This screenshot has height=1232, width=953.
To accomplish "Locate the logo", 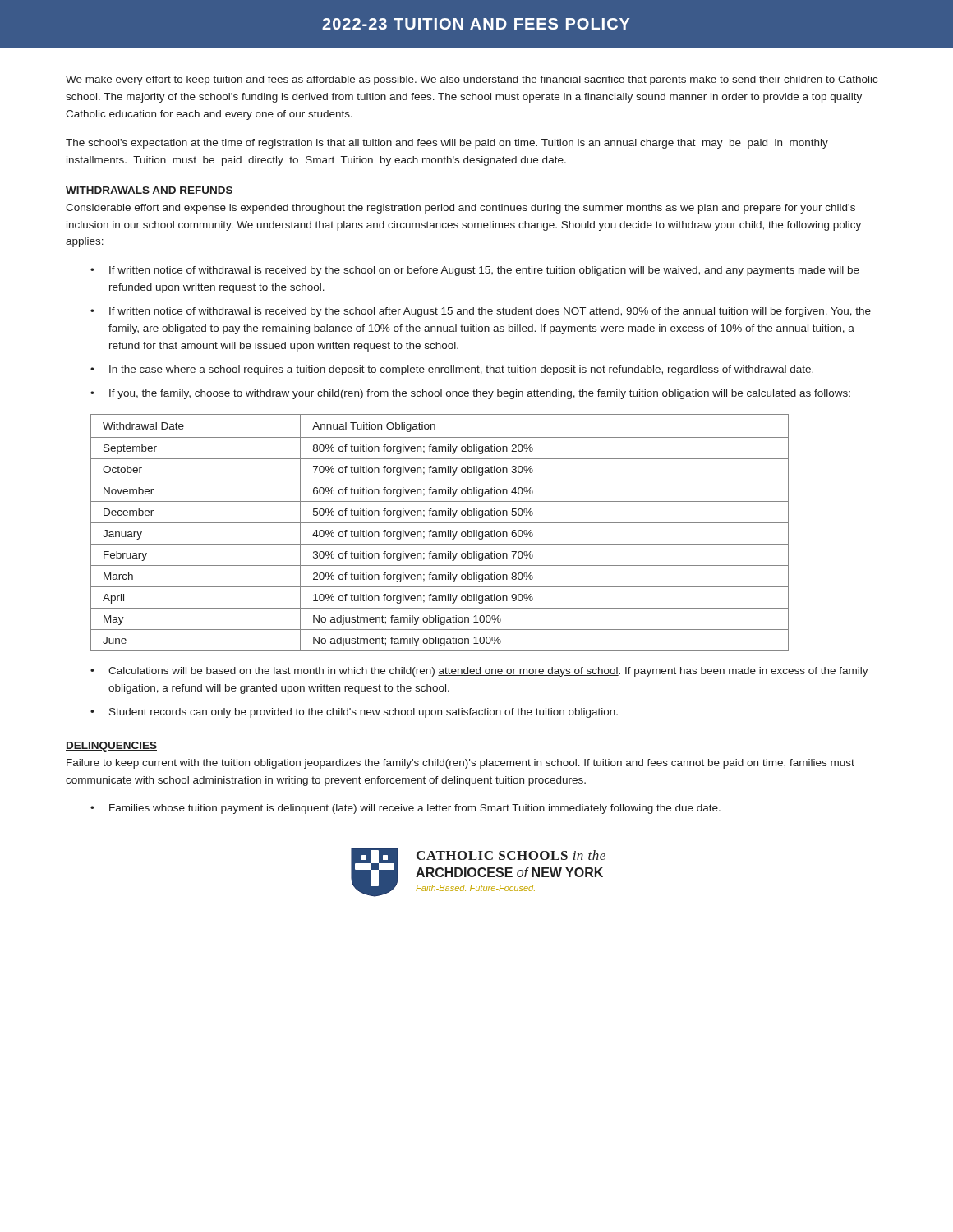I will 476,870.
